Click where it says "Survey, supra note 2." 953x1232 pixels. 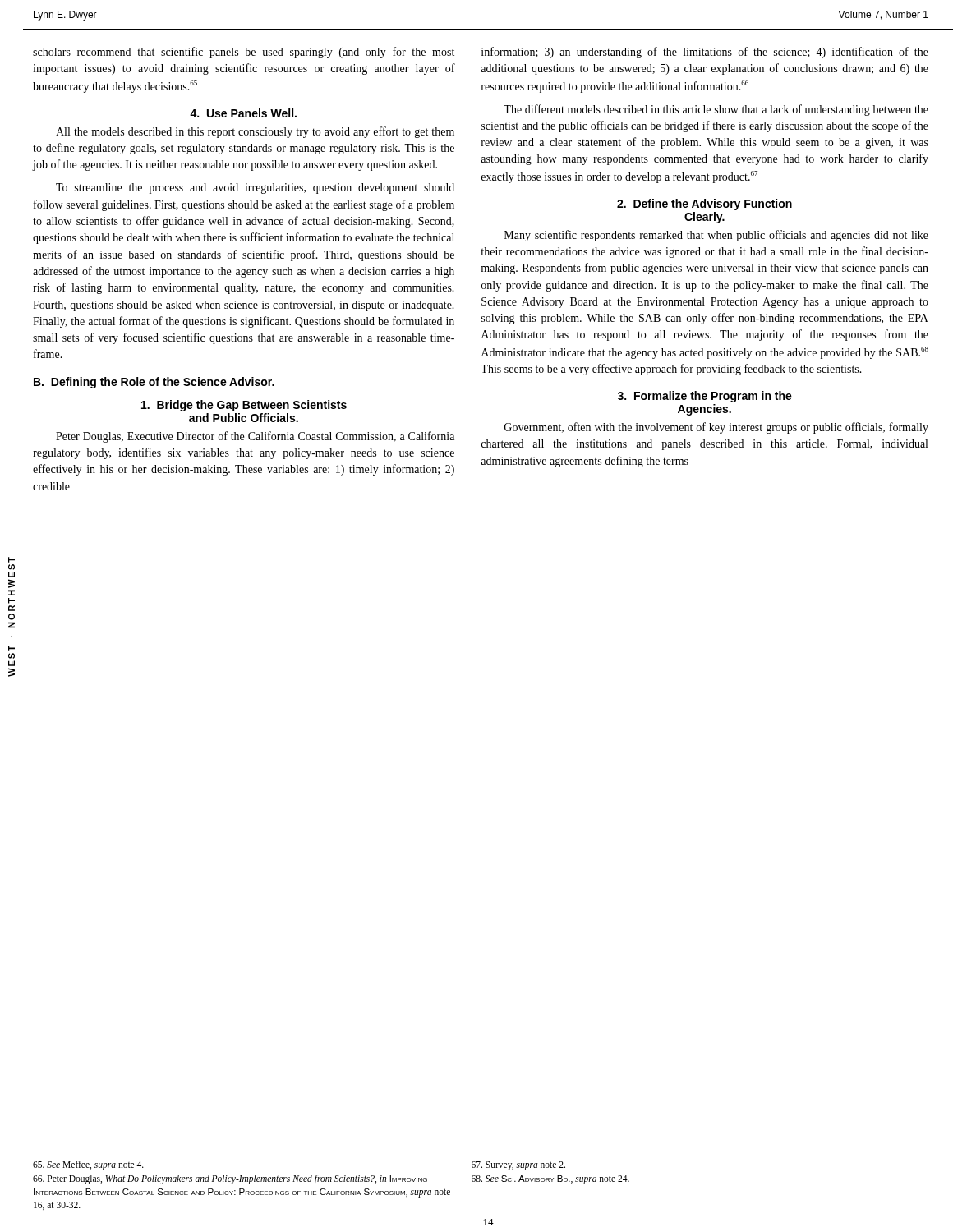click(518, 1166)
